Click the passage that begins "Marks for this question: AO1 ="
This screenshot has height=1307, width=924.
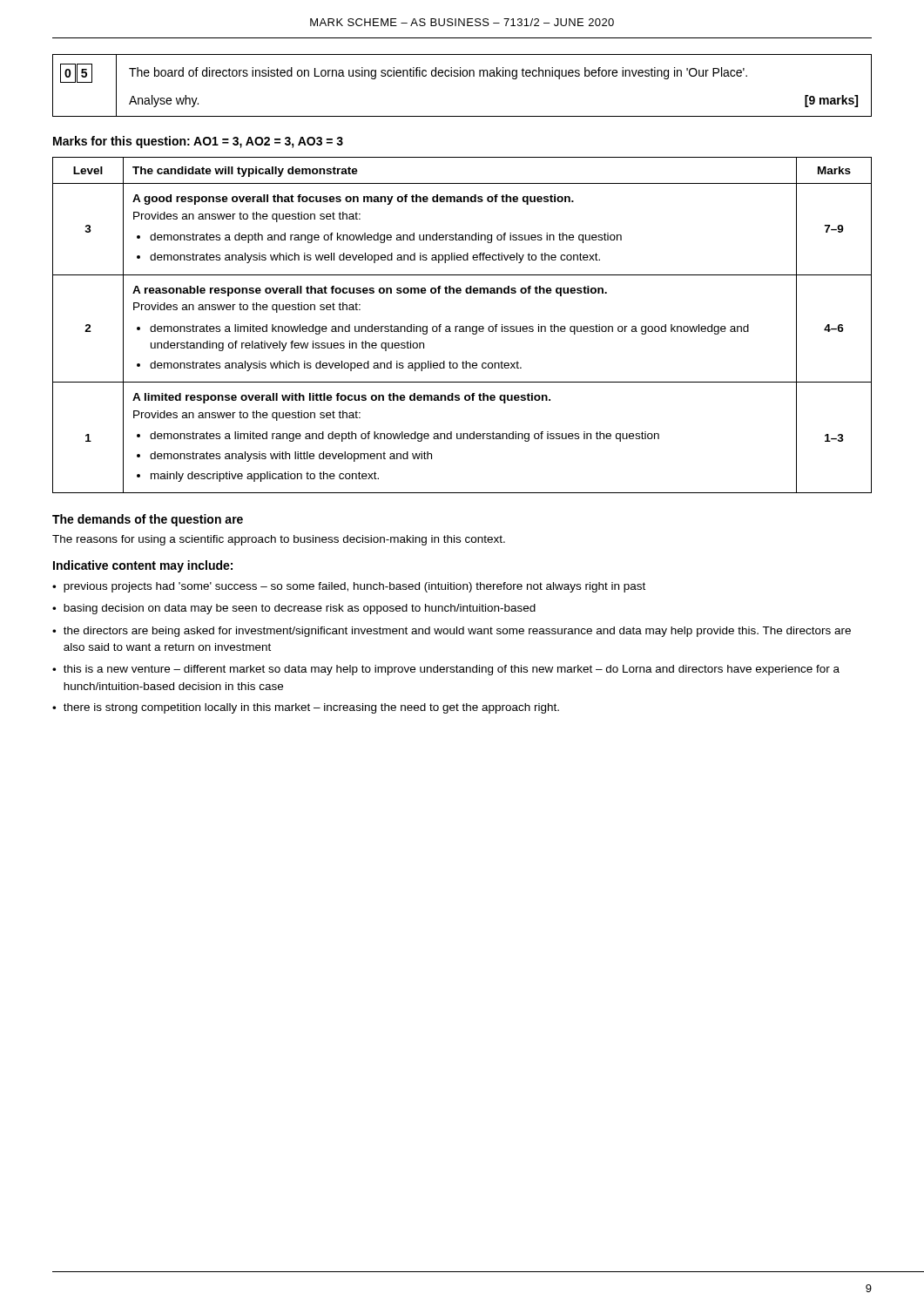pos(198,141)
